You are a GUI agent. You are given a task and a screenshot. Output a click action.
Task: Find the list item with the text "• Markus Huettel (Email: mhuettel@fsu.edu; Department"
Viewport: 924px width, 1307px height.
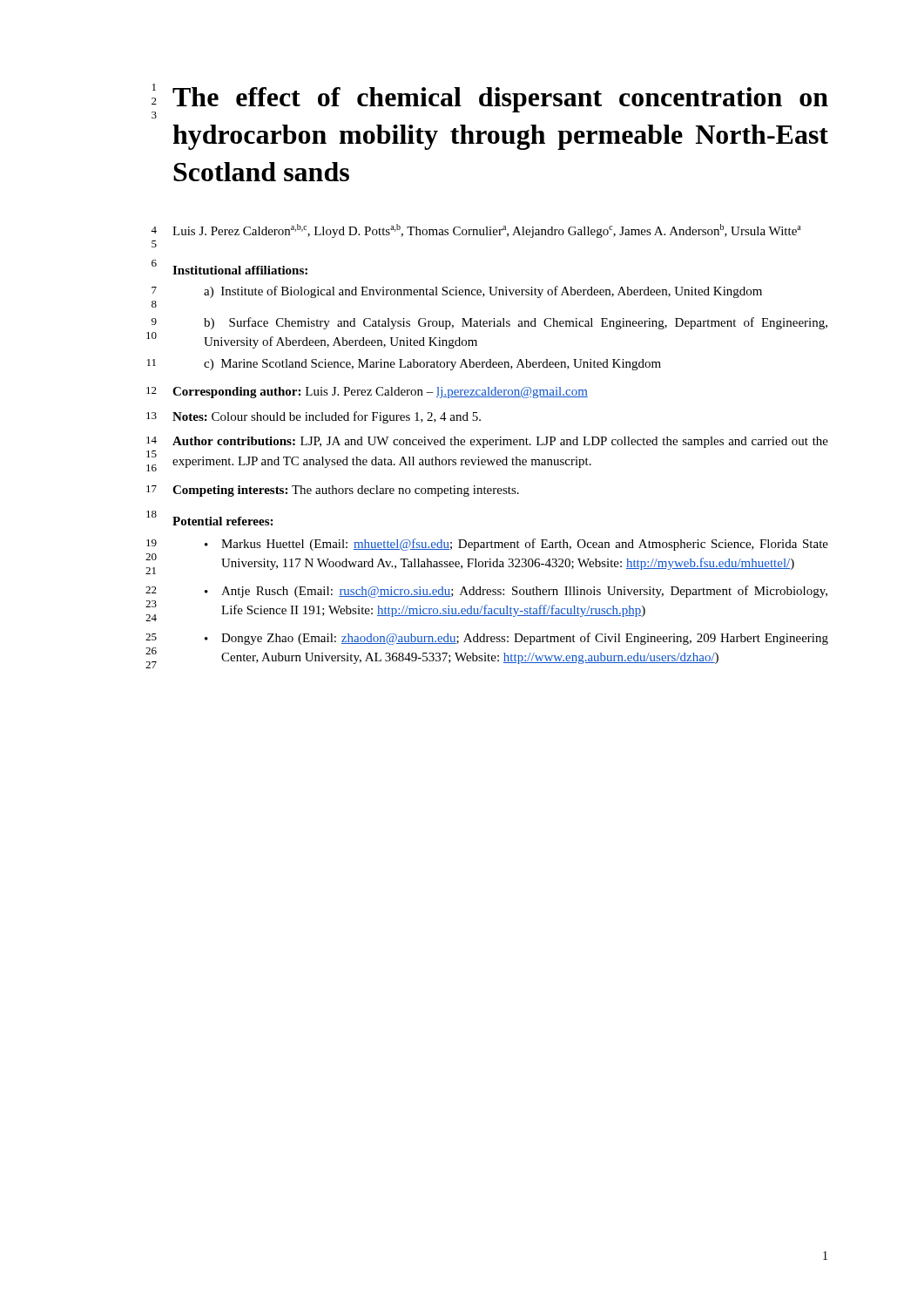(x=516, y=553)
